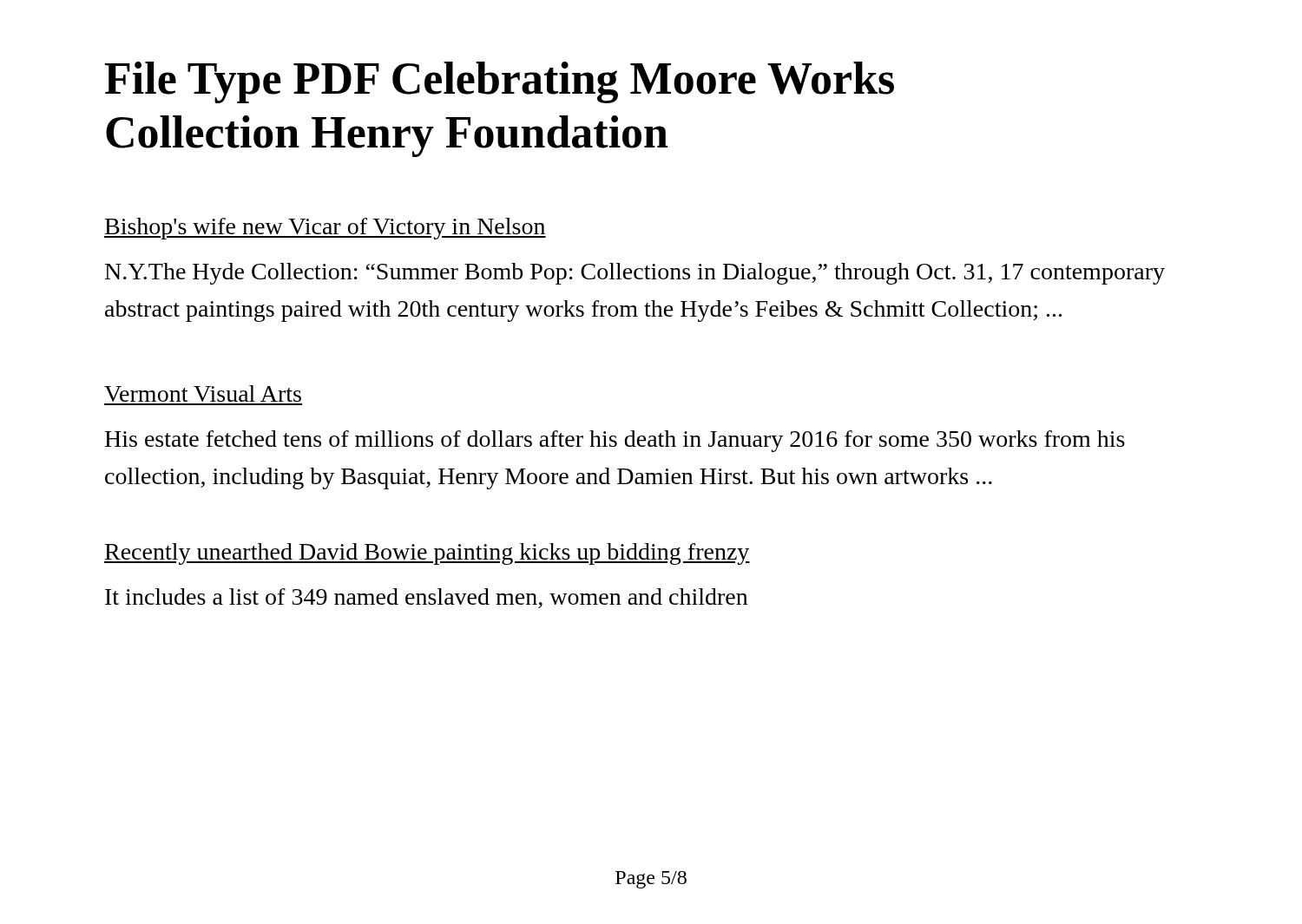Where is the section header that starts "Bishop's wife new Vicar of Victory in"?

325,226
